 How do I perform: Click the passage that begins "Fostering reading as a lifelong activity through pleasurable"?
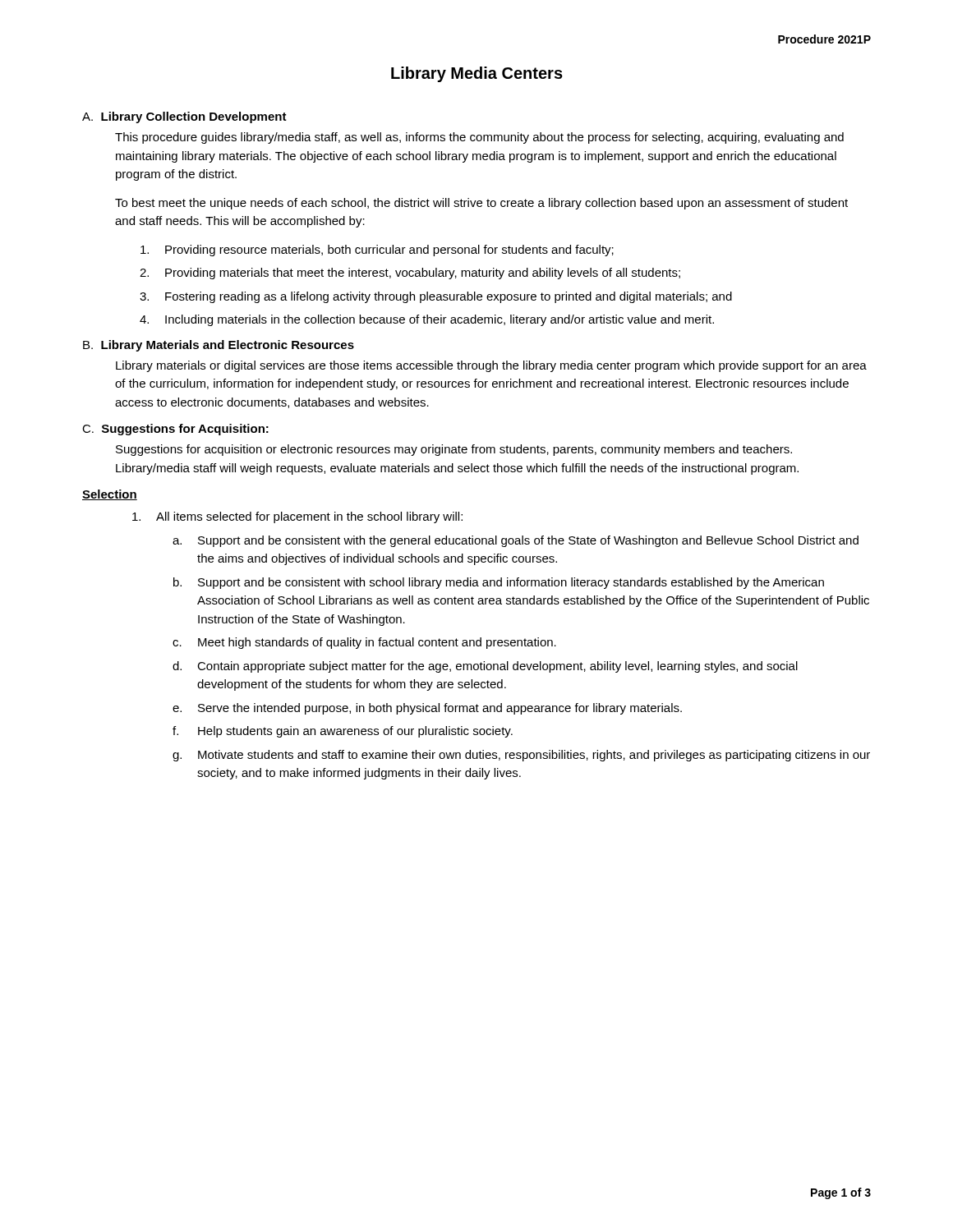click(448, 296)
